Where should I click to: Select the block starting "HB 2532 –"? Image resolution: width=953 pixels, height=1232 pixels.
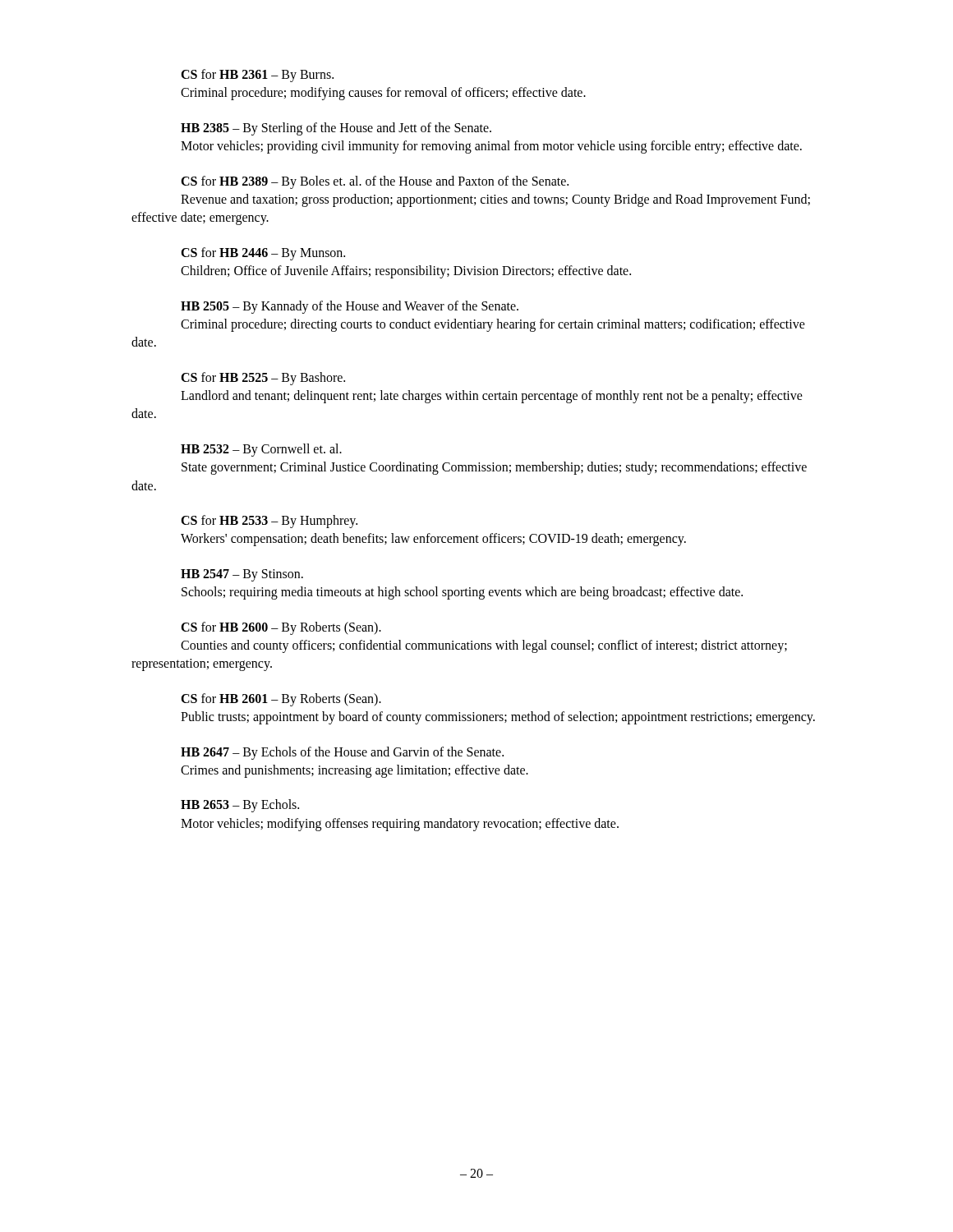click(476, 468)
